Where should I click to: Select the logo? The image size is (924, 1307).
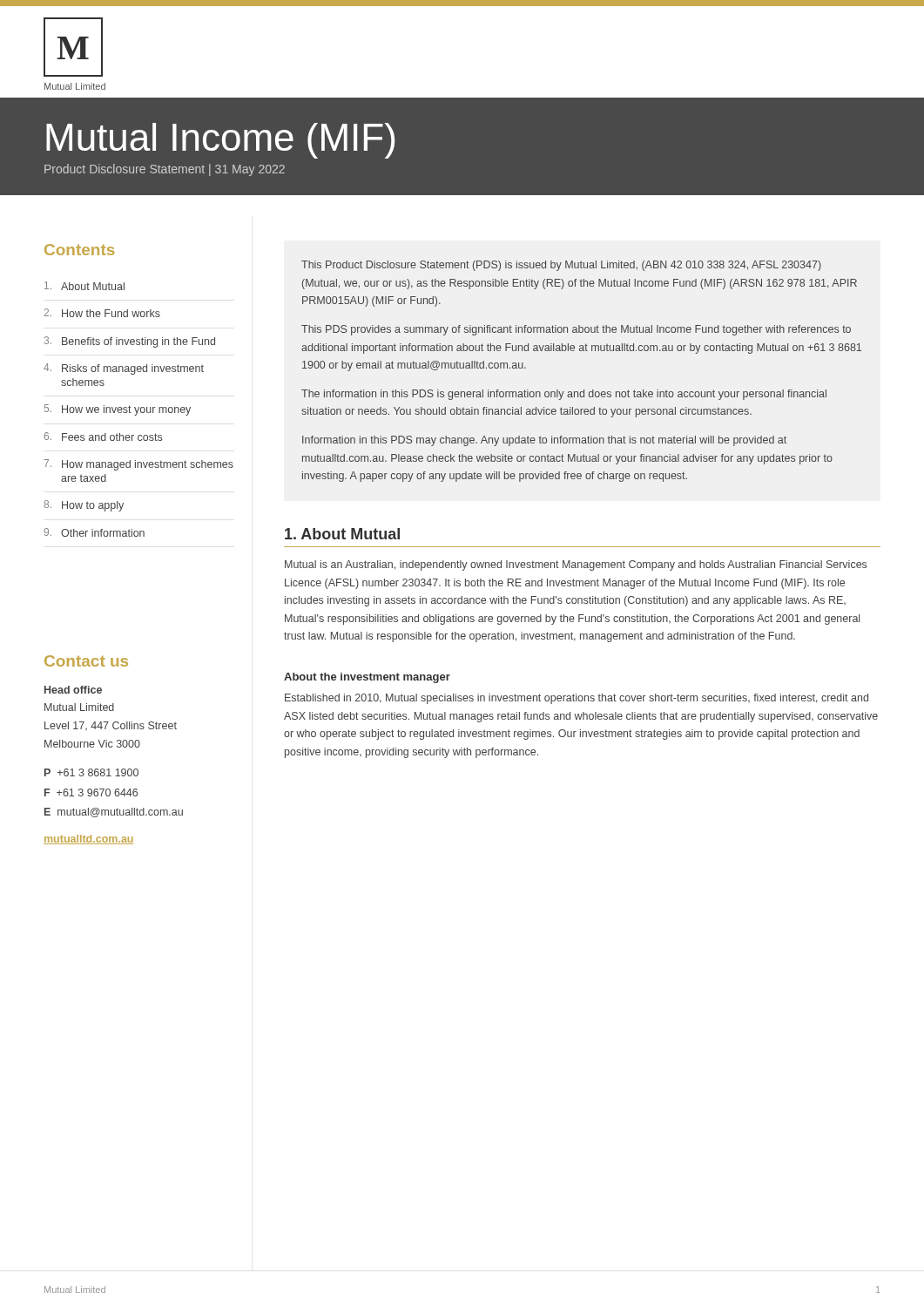click(x=75, y=54)
